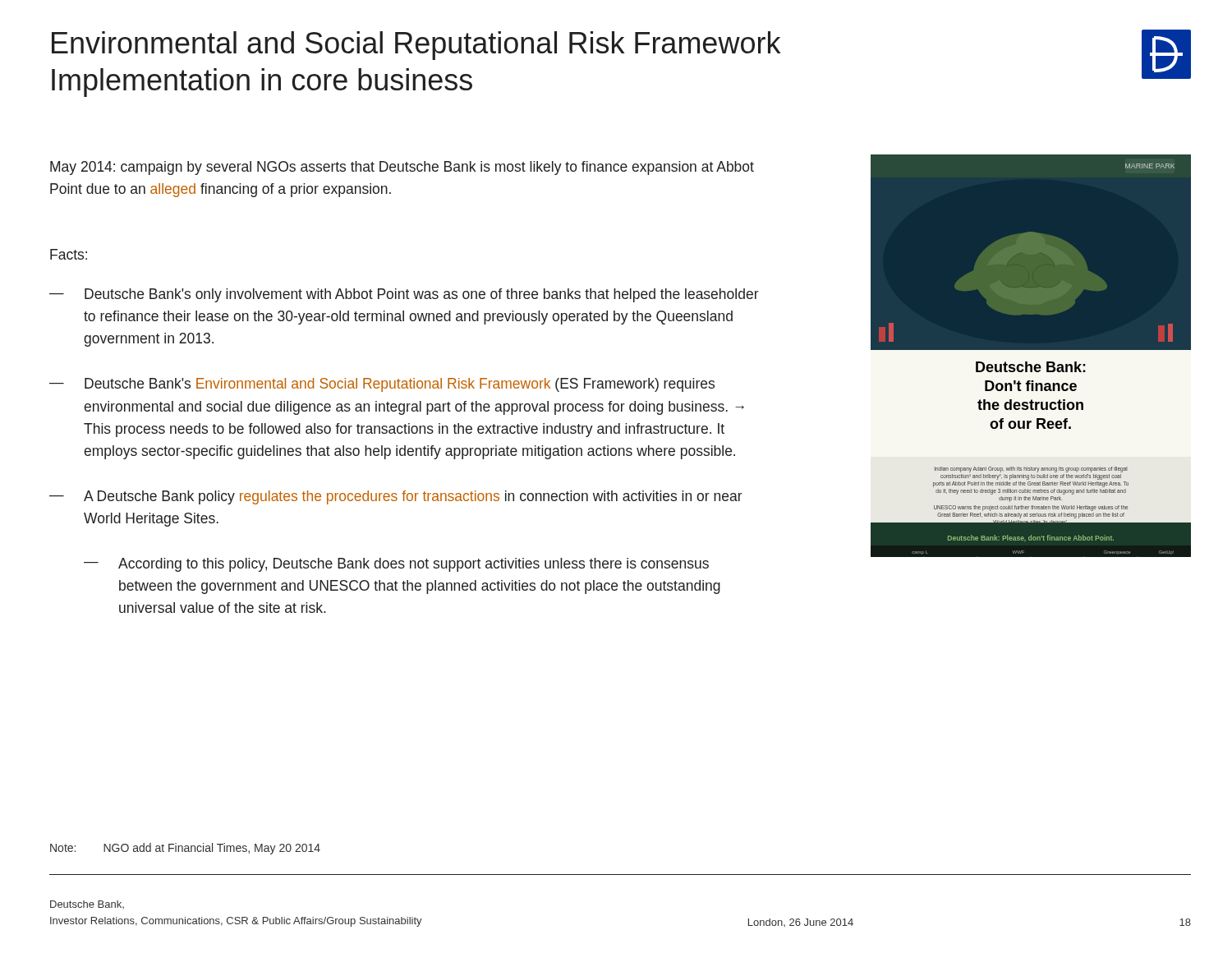Locate the passage starting "Note: NGO add at Financial"

click(185, 848)
